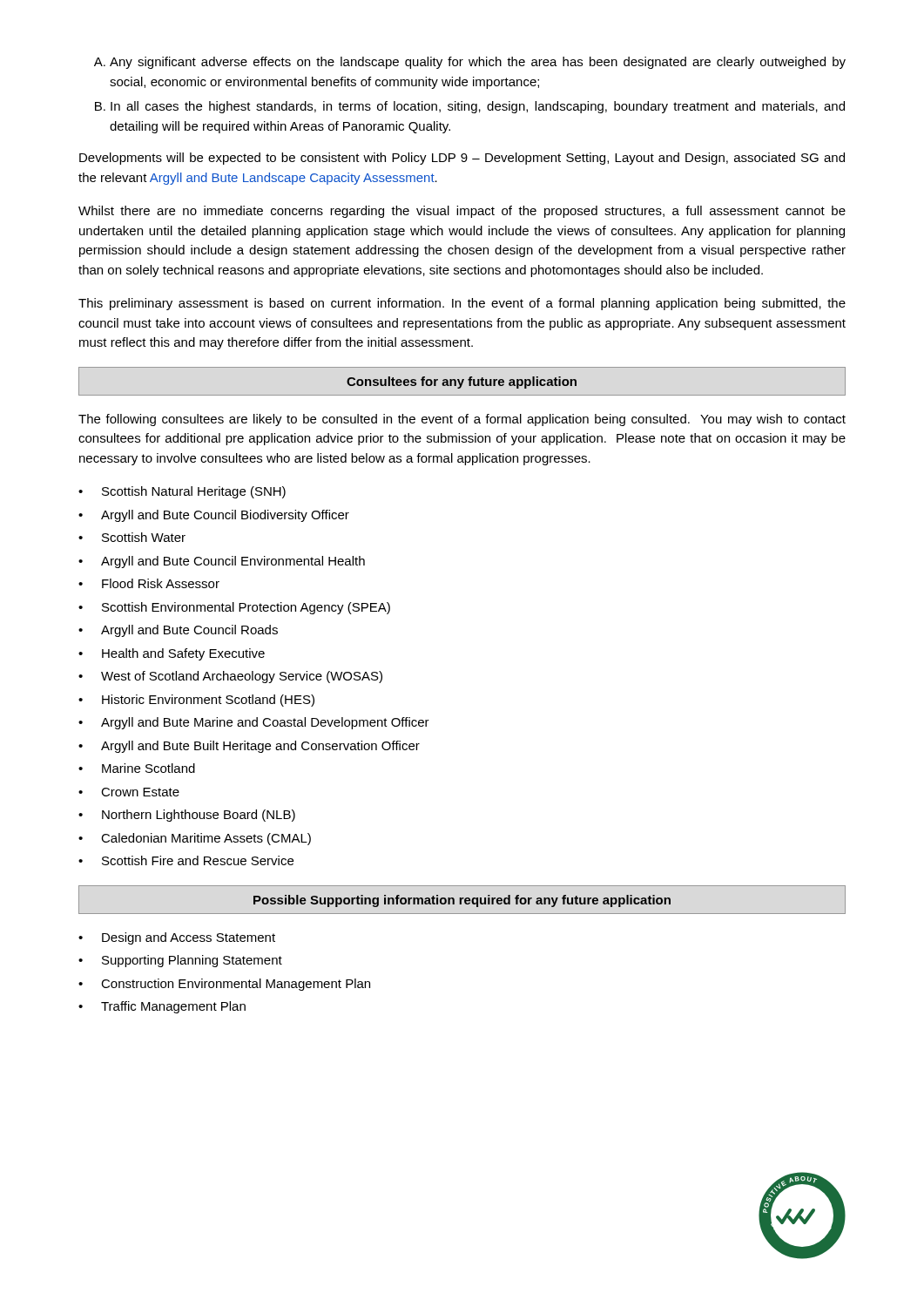924x1307 pixels.
Task: Where does it say "•Argyll and Bute Council Environmental Health"?
Action: [x=222, y=562]
